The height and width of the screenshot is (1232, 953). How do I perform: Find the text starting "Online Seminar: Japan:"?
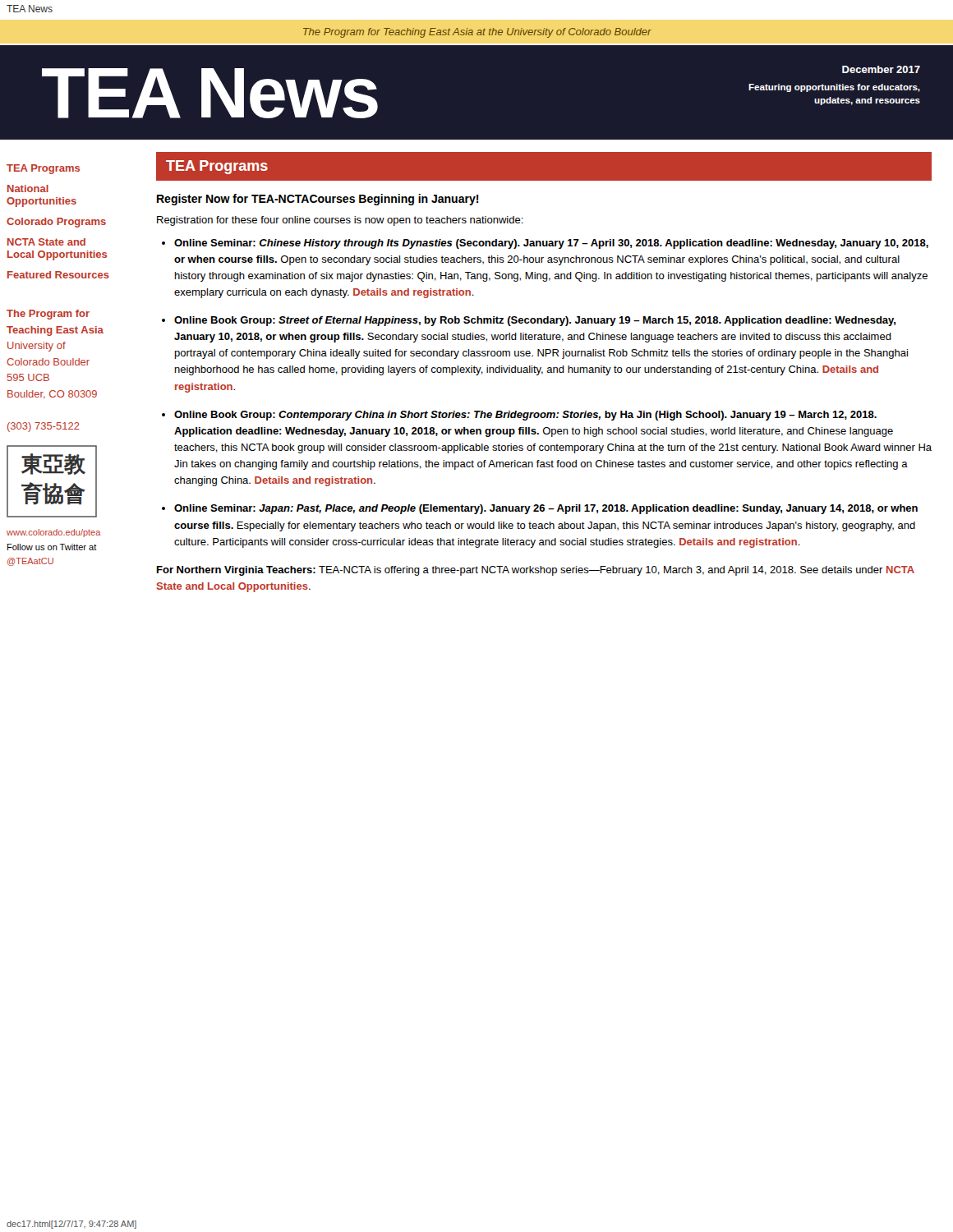(546, 525)
